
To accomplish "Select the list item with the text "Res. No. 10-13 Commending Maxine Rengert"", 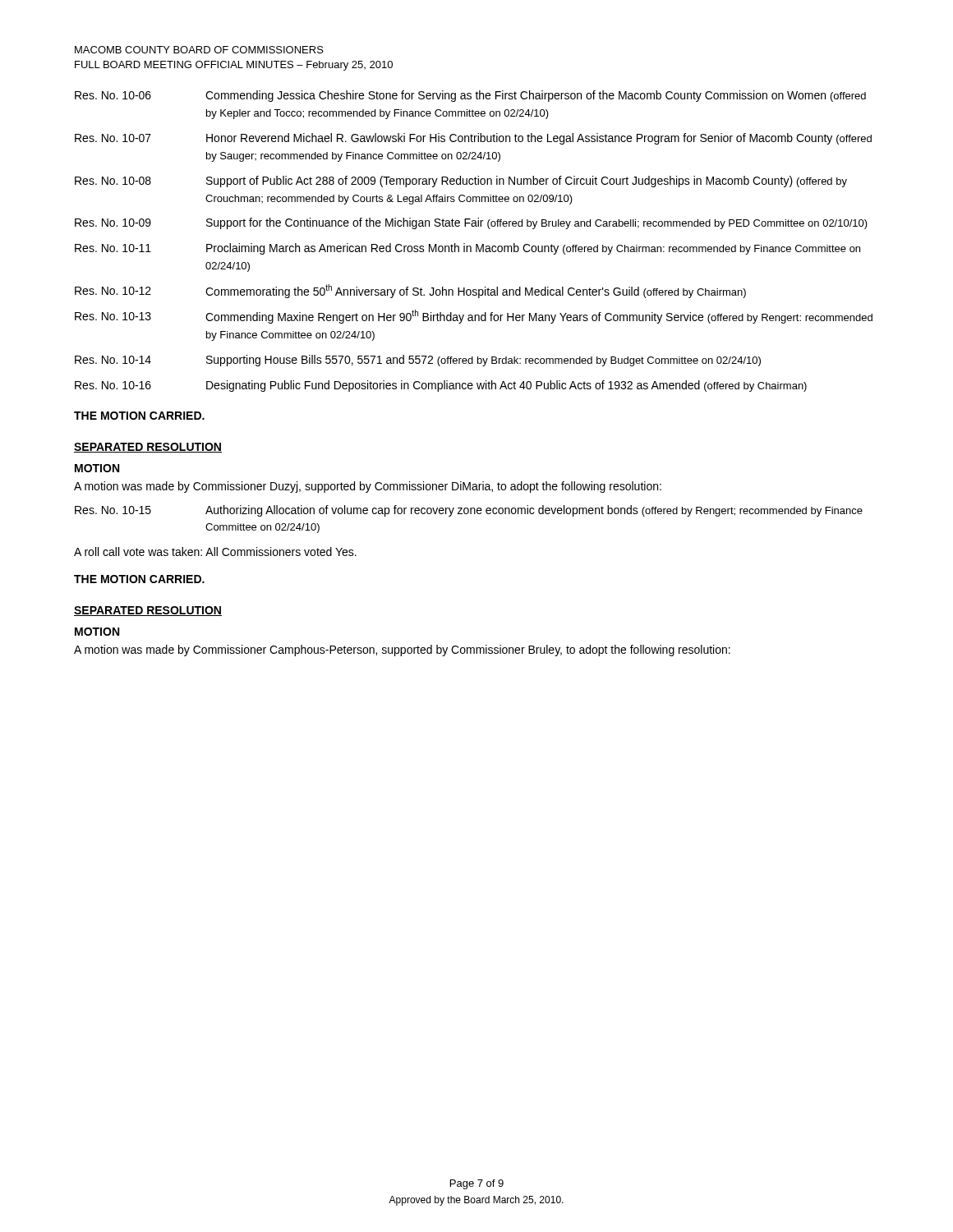I will [476, 326].
